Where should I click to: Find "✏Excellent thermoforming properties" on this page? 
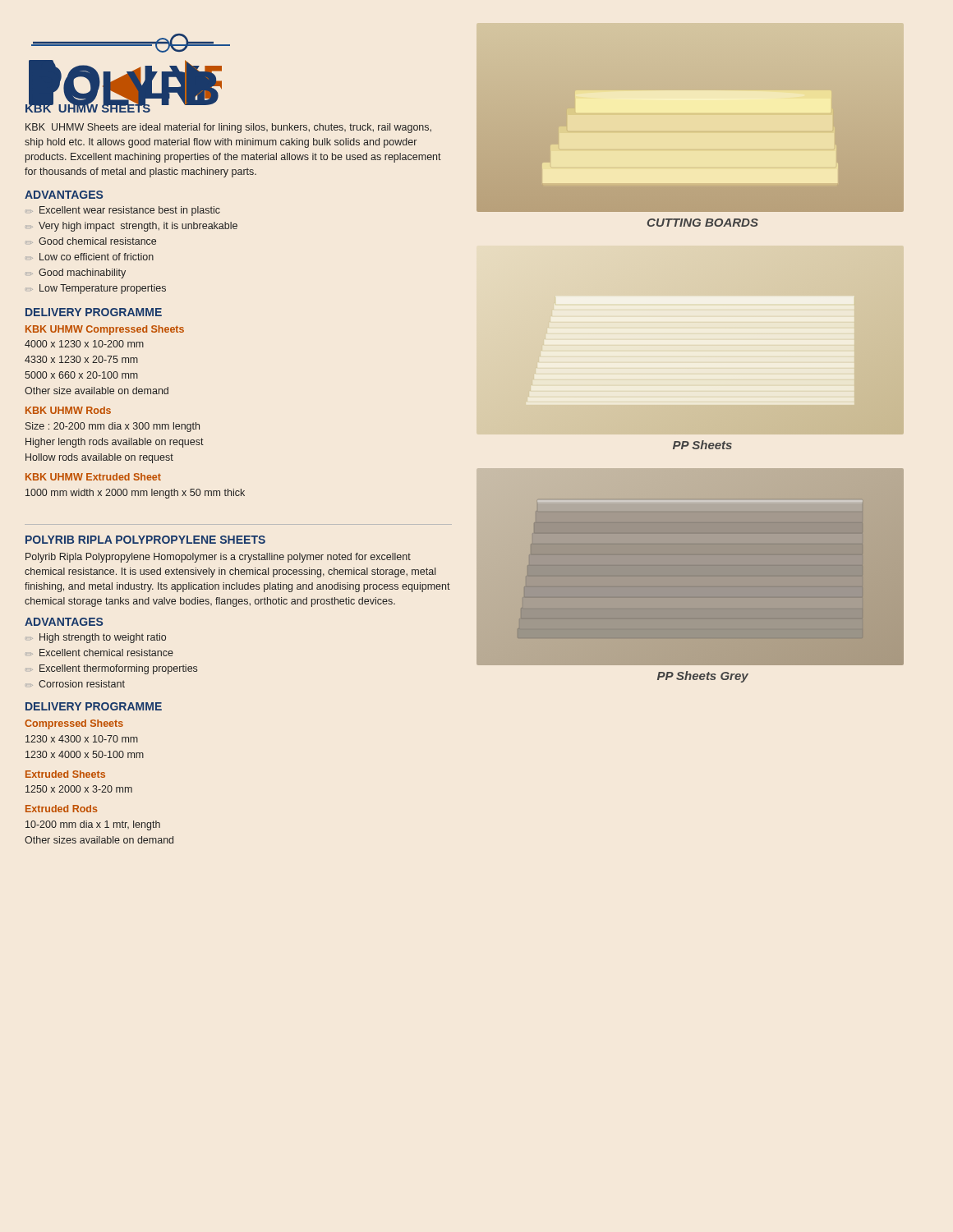pos(111,670)
